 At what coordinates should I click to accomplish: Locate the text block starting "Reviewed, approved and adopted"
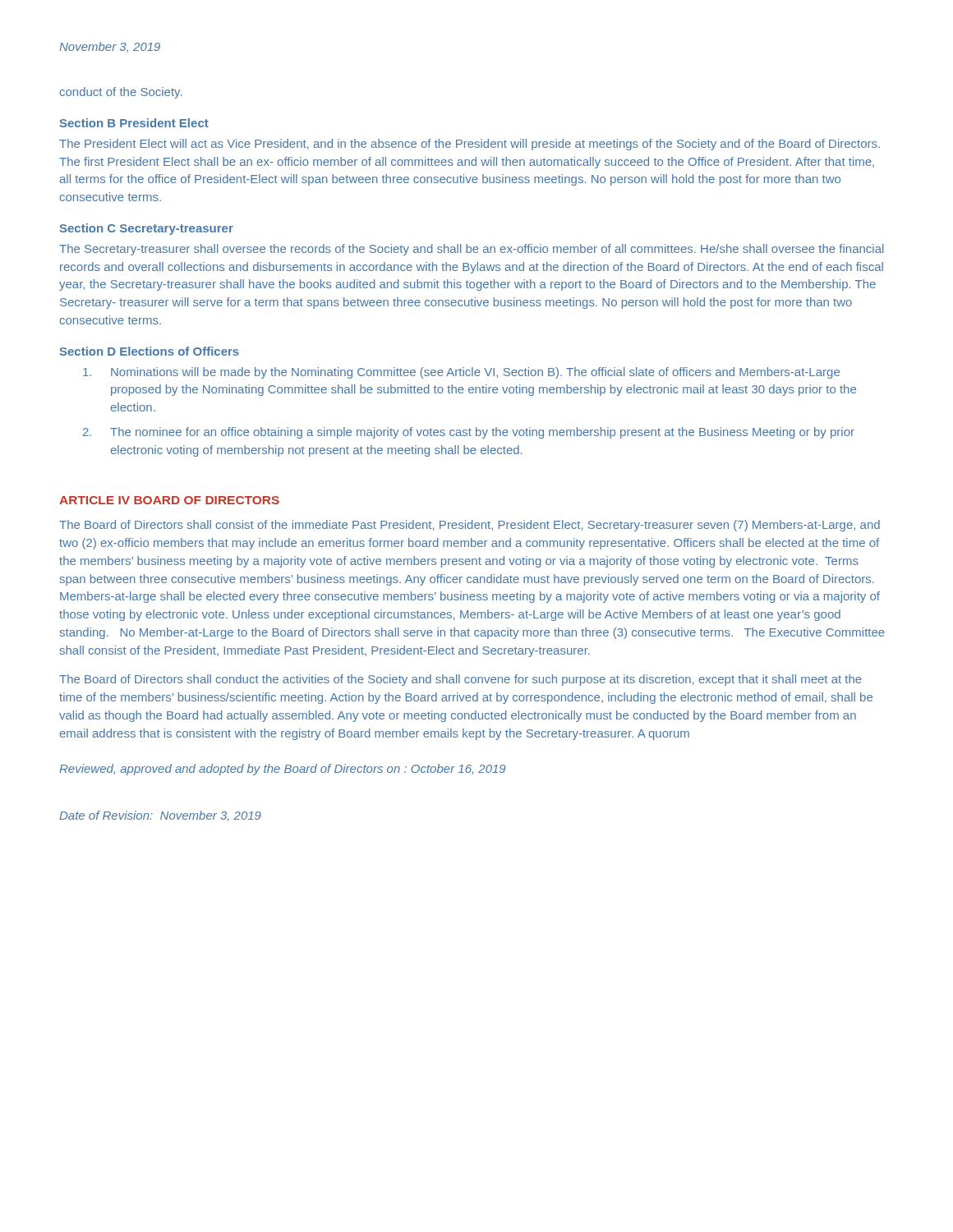tap(283, 769)
